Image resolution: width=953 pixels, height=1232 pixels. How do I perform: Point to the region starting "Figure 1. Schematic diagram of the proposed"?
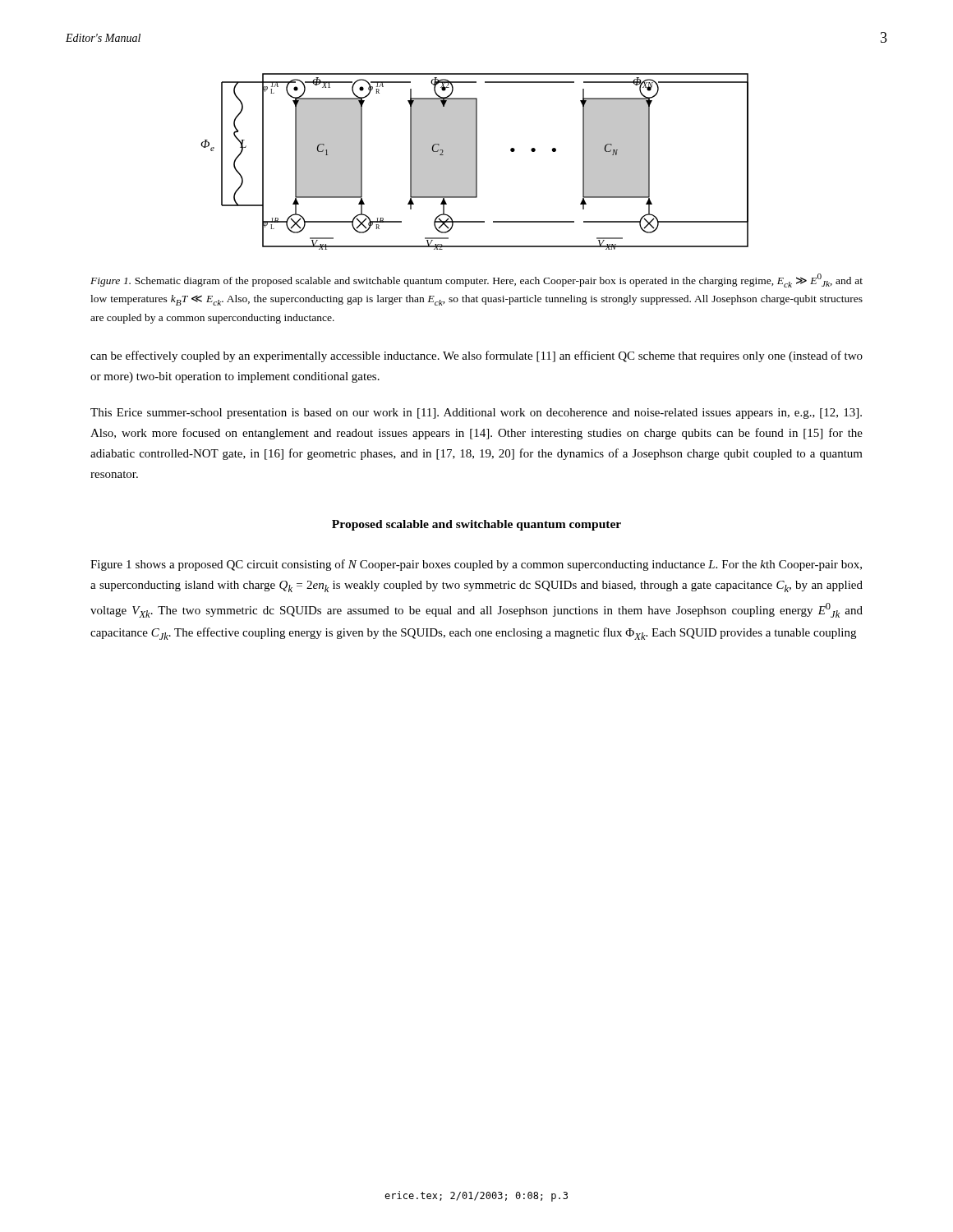[476, 297]
